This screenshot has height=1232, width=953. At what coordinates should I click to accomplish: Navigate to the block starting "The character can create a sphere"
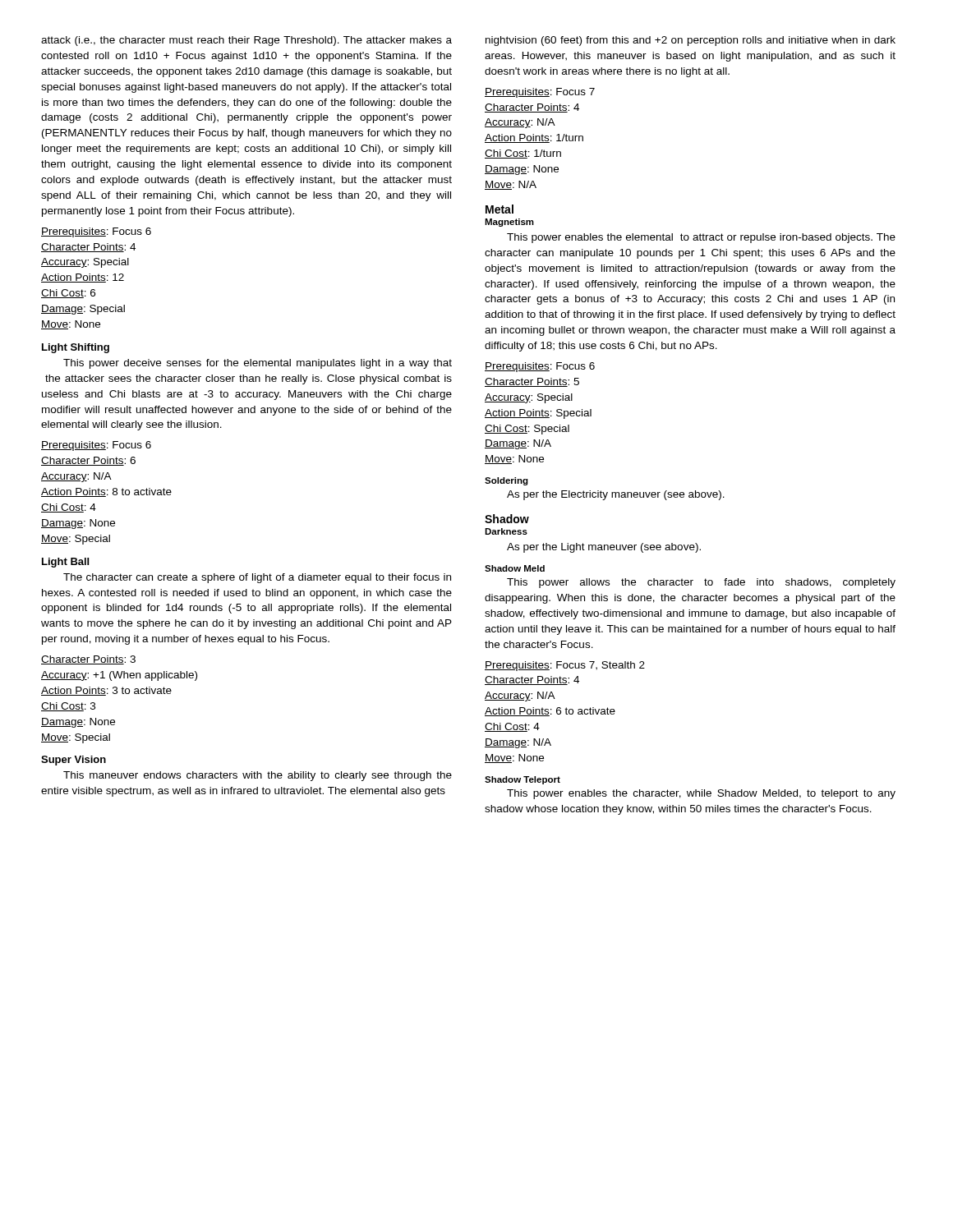(246, 608)
